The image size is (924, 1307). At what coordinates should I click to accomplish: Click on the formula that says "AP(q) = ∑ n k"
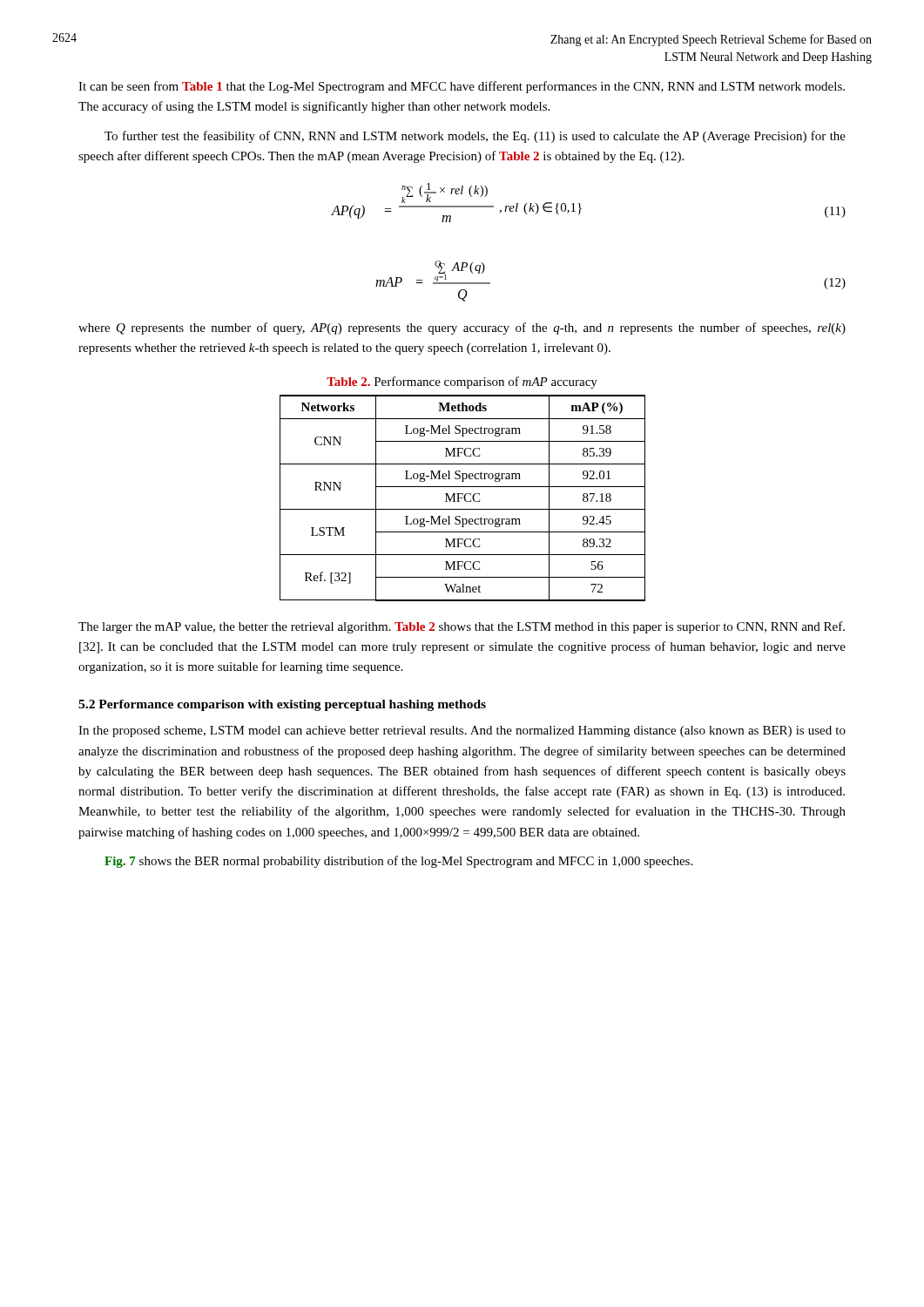tap(462, 211)
